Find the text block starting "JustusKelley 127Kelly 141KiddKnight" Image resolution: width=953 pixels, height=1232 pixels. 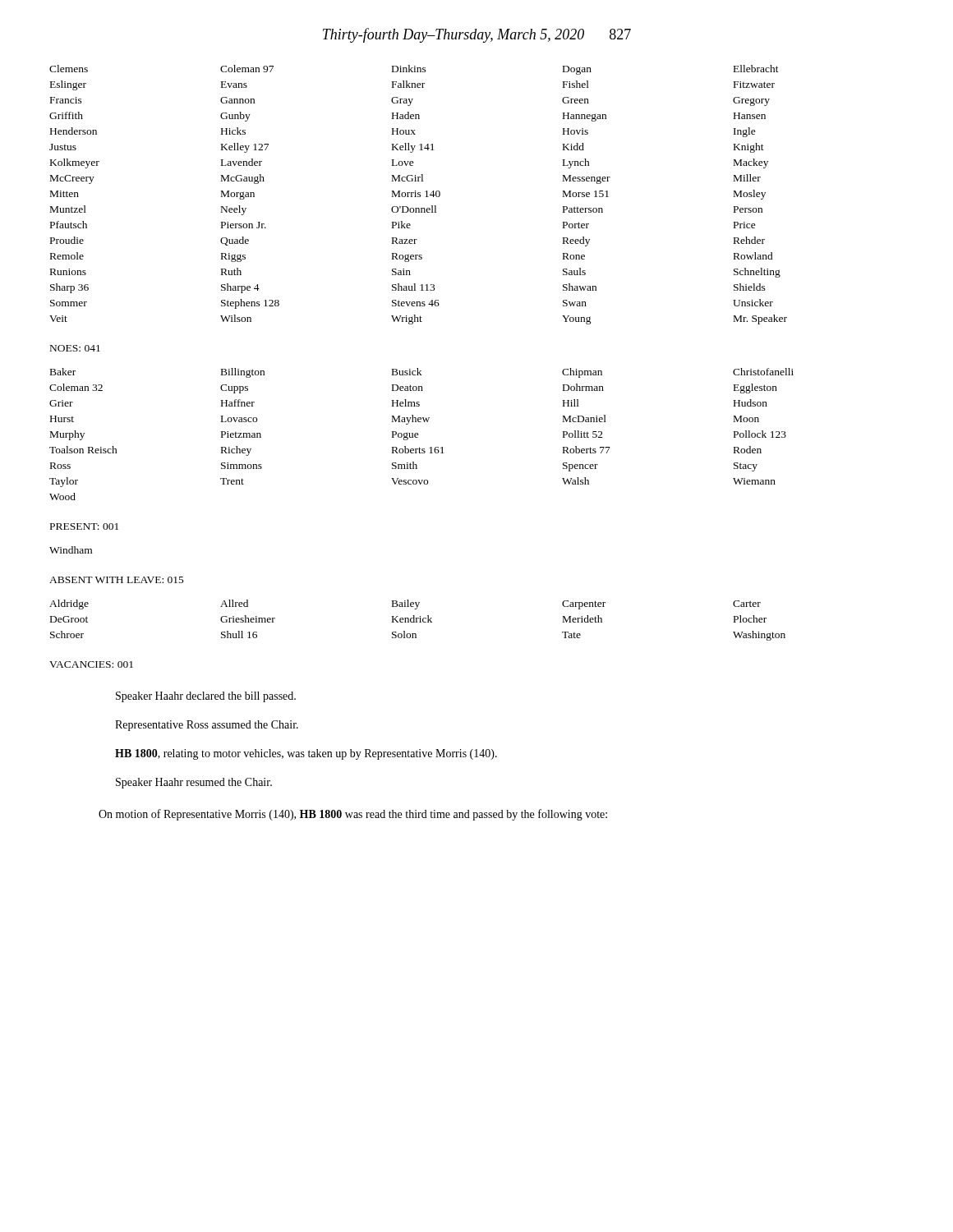tap(407, 148)
